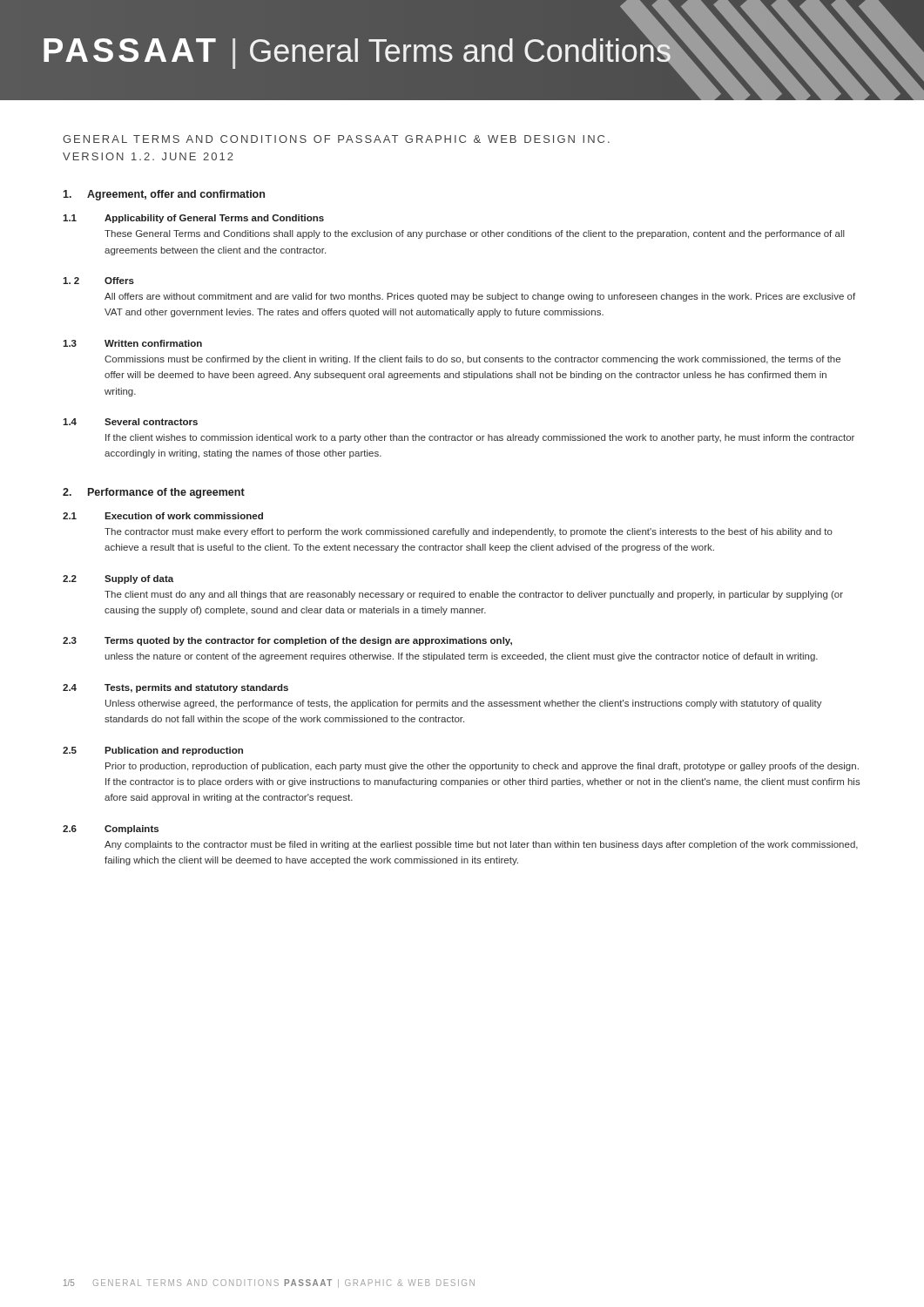Find "Supply of data" on this page
Screen dimensions: 1307x924
(x=139, y=578)
